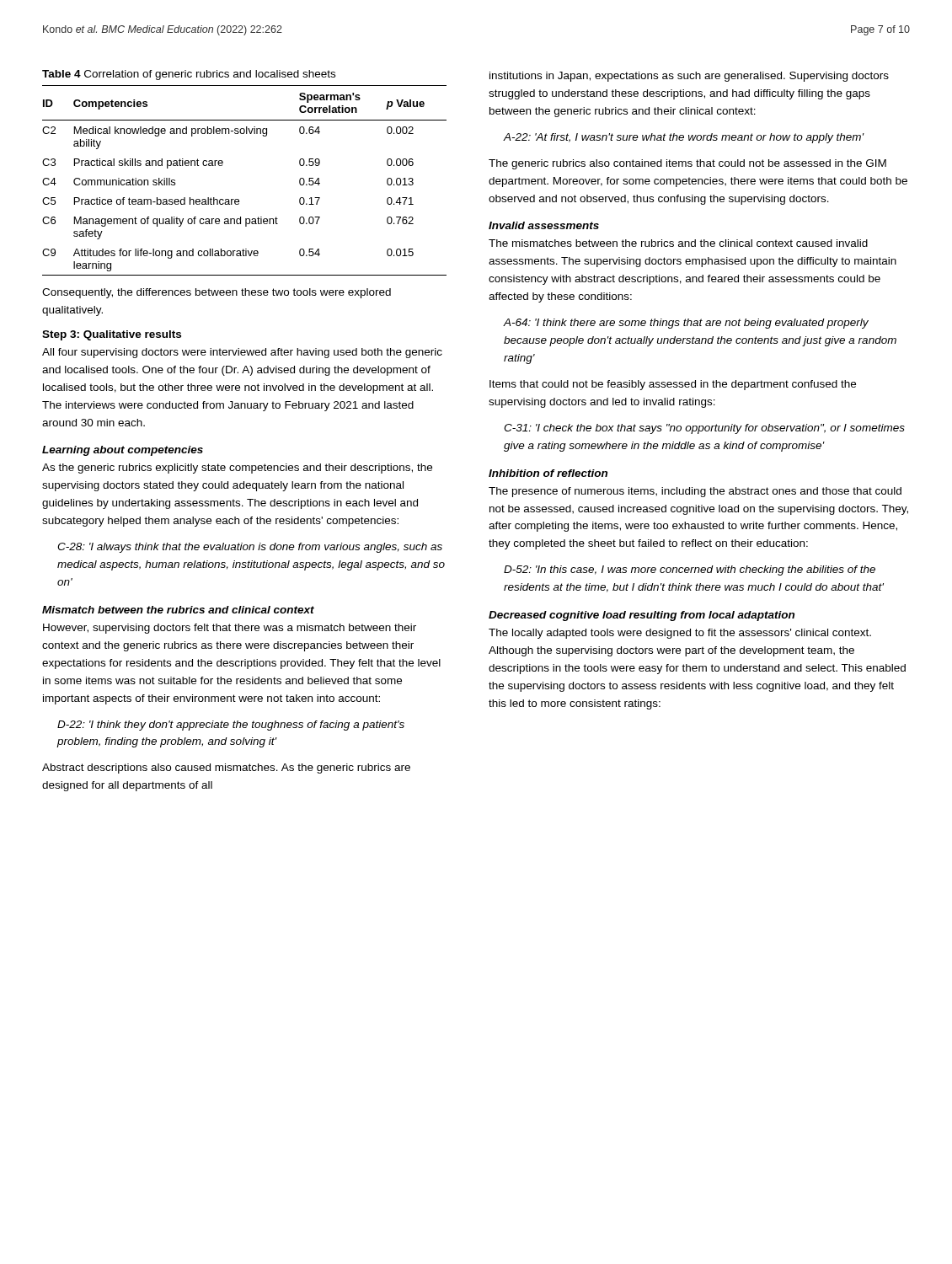Click on the text block that says "Items that could"
952x1264 pixels.
pos(673,393)
